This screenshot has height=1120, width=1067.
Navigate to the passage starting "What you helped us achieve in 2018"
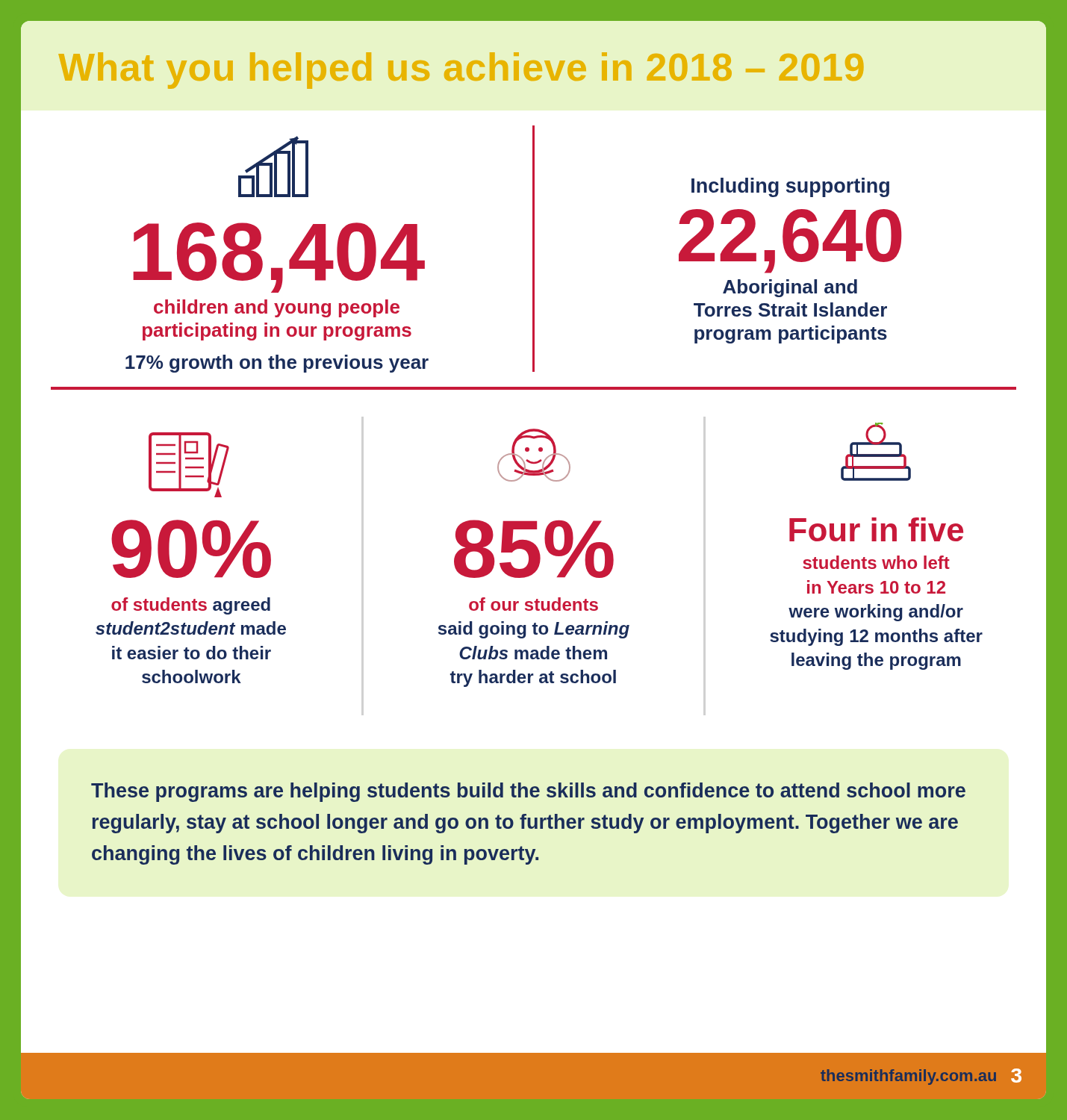click(x=534, y=67)
